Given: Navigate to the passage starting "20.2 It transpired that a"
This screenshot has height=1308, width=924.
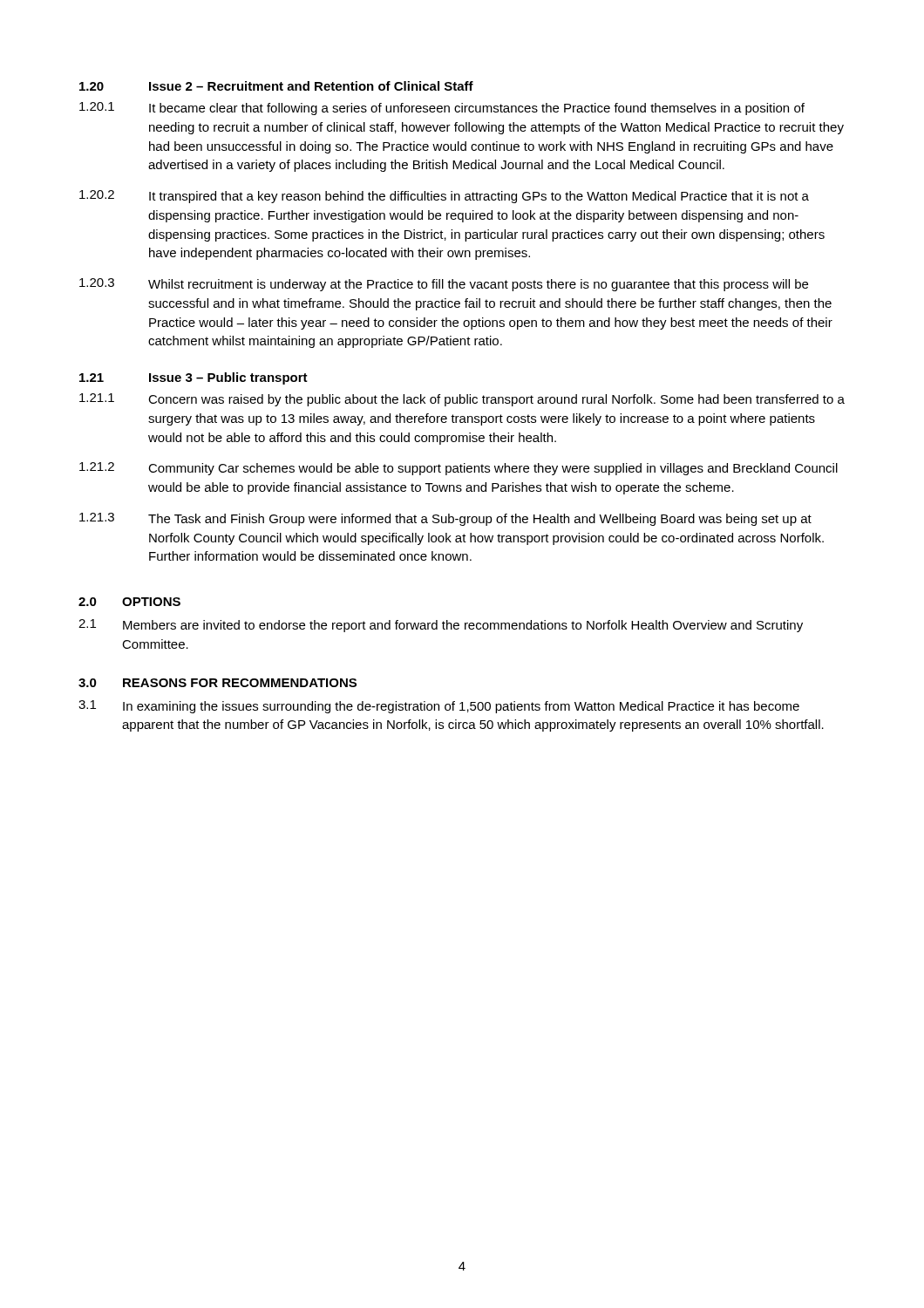Looking at the screenshot, I should 462,225.
